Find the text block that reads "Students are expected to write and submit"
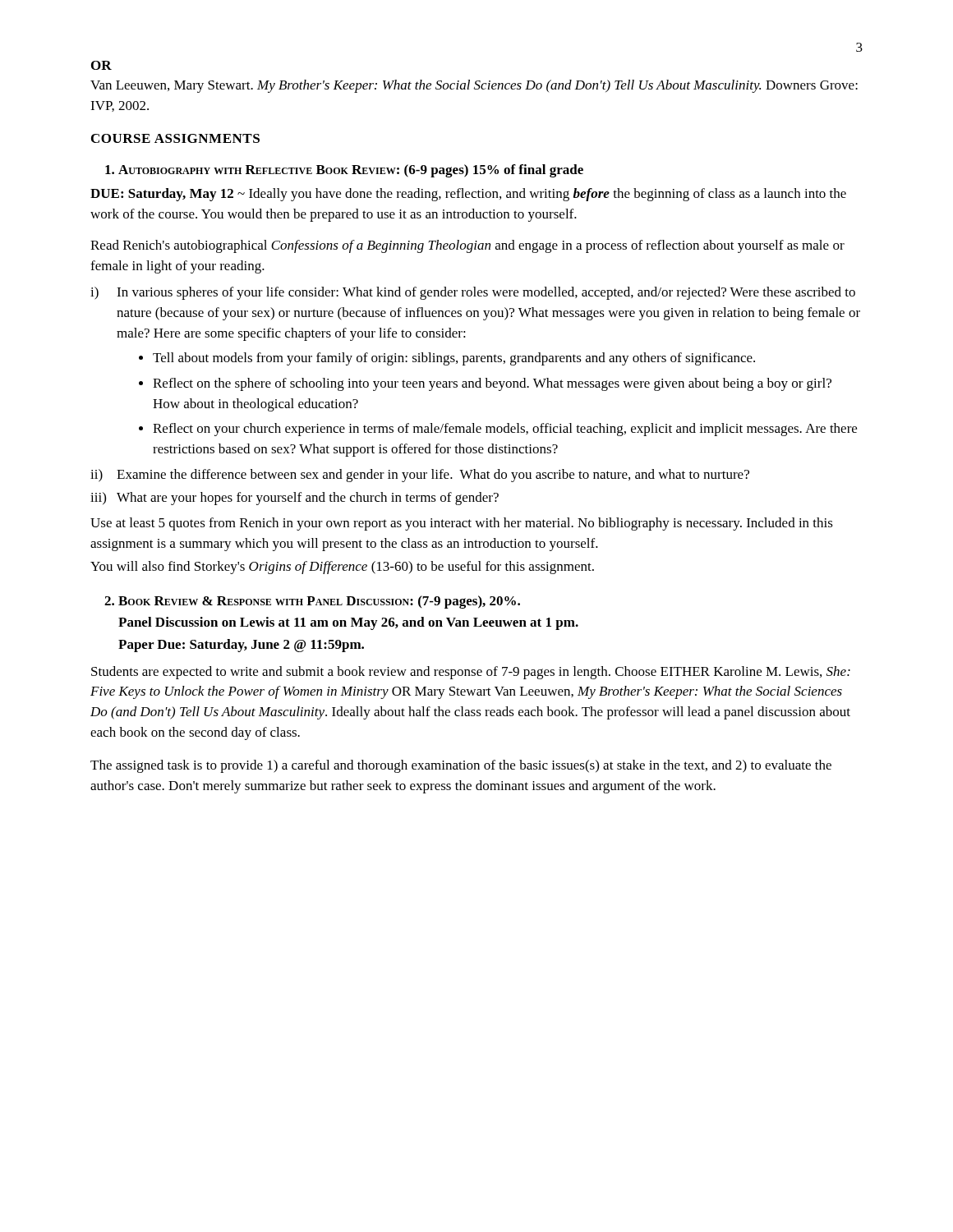Viewport: 953px width, 1232px height. 471,702
